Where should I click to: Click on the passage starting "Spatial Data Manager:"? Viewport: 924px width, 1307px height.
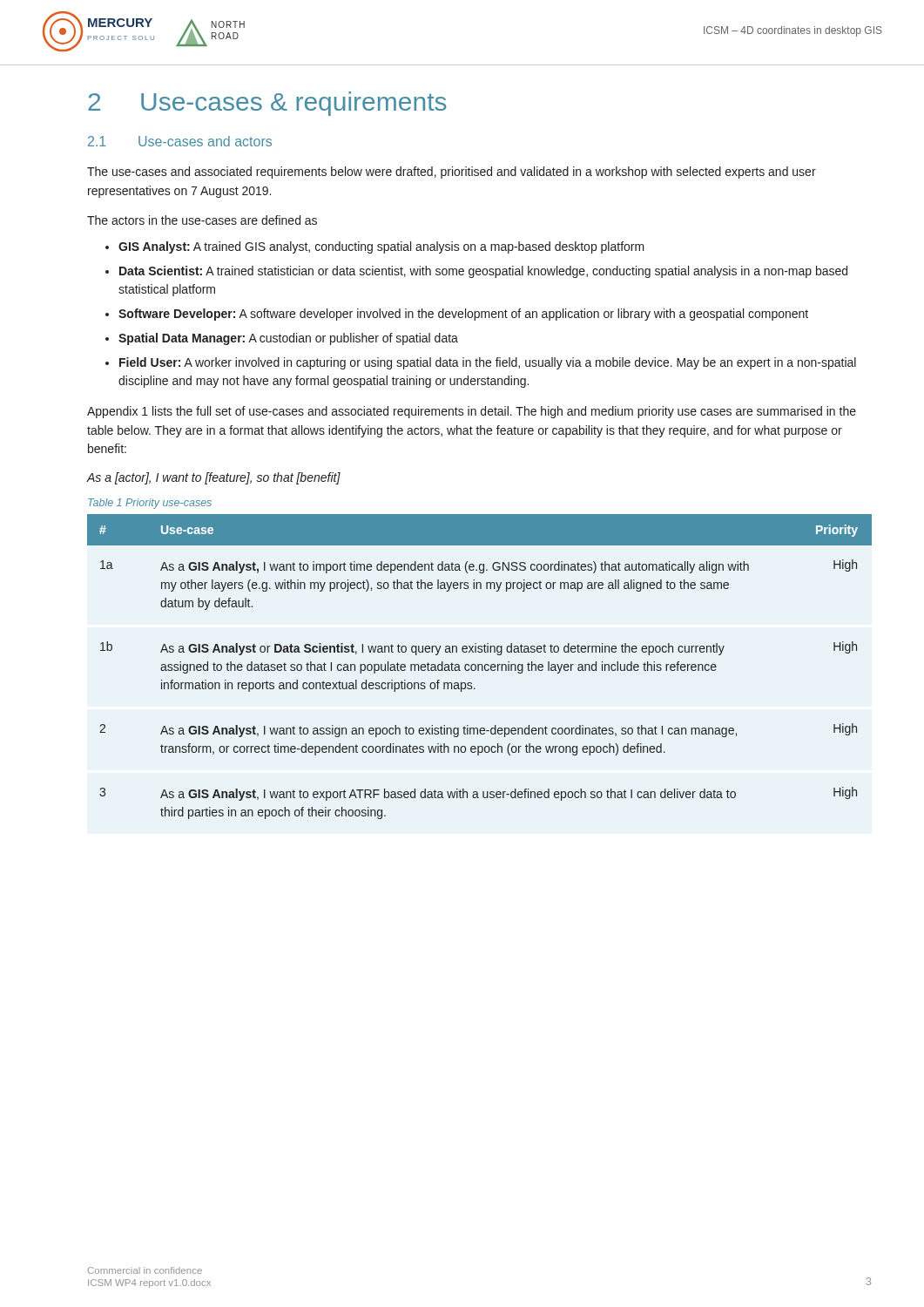point(288,338)
